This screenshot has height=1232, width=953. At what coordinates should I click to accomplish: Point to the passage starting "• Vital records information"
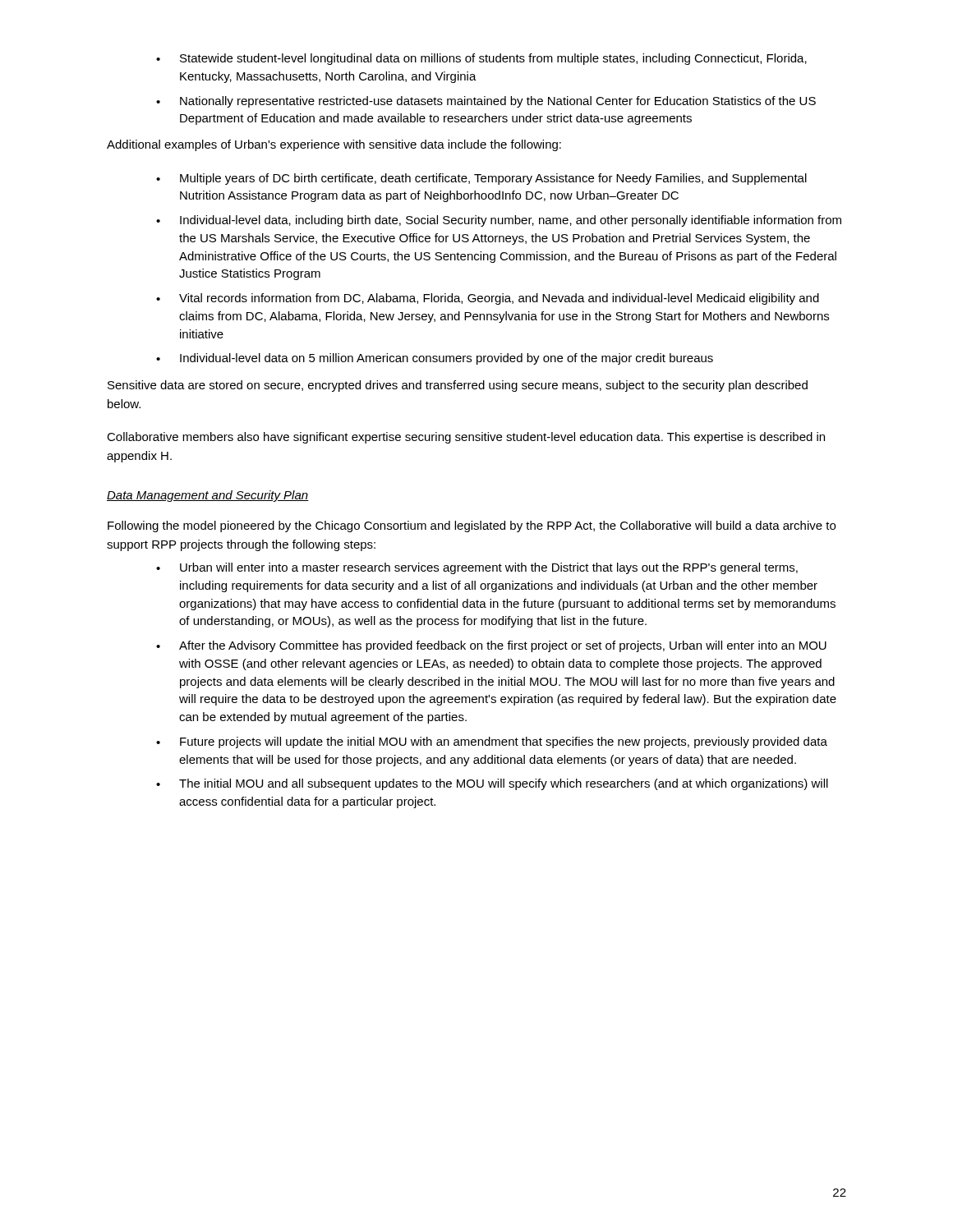pos(501,316)
